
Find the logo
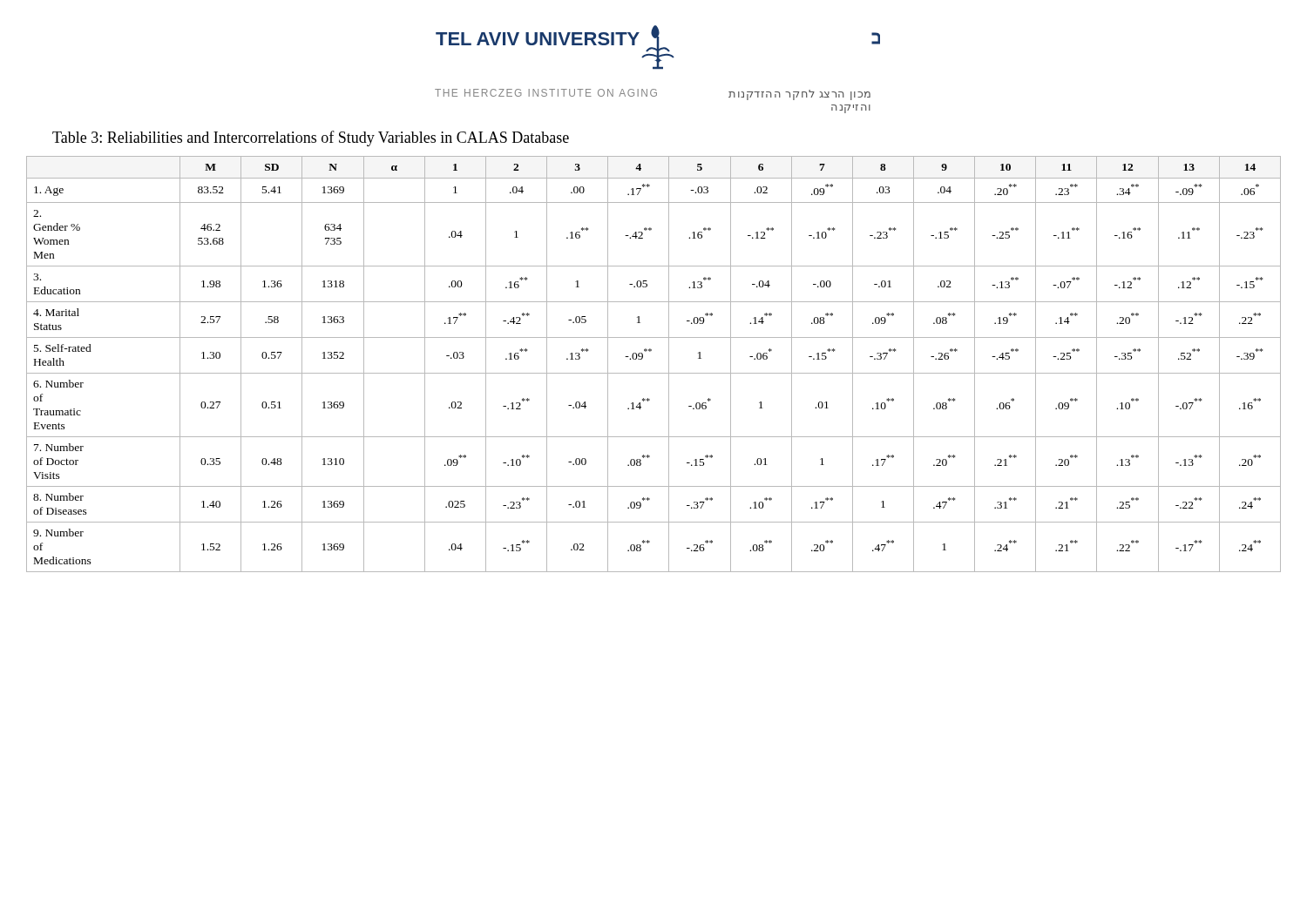pyautogui.click(x=654, y=41)
